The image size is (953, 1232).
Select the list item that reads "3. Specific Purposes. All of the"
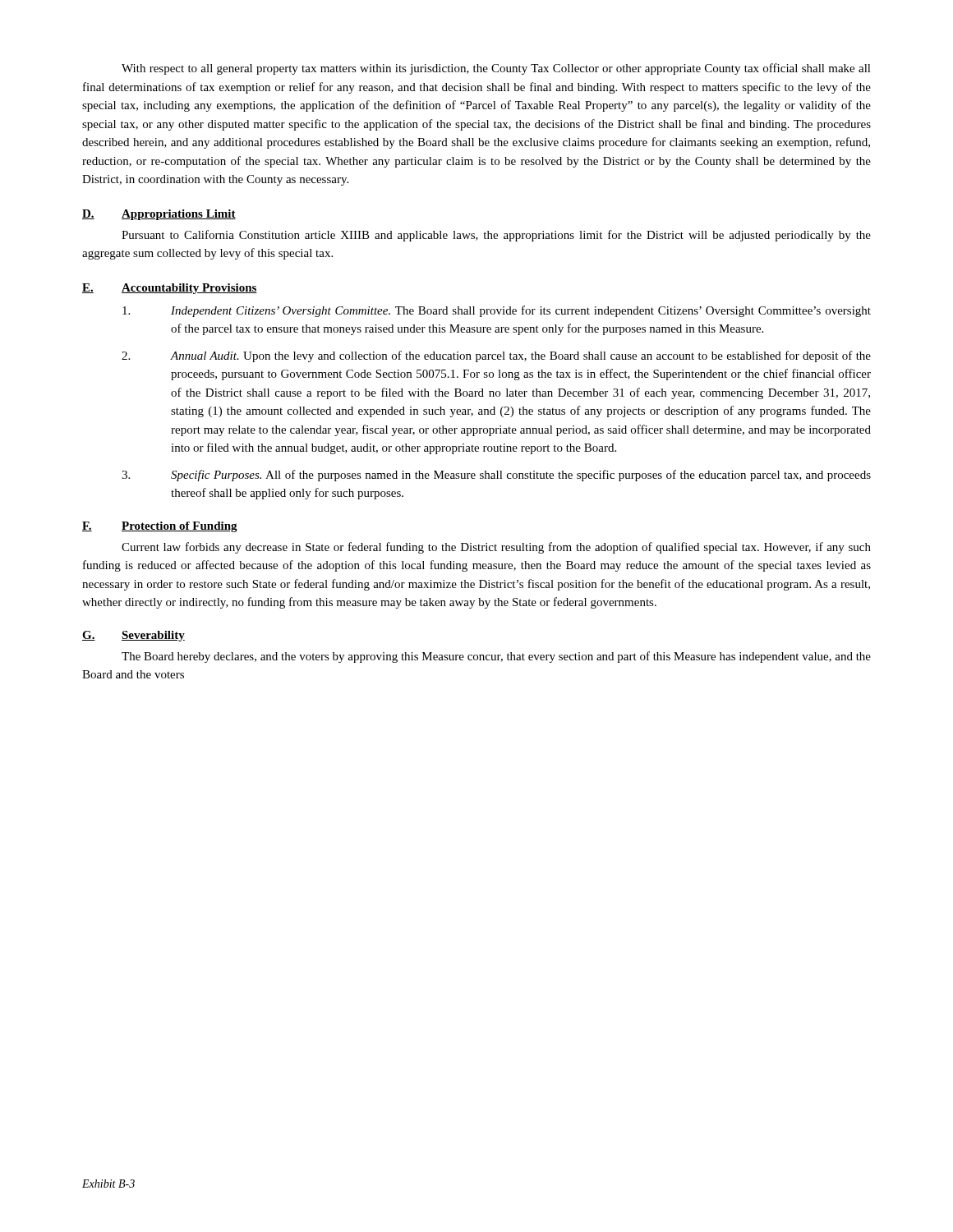click(x=476, y=484)
